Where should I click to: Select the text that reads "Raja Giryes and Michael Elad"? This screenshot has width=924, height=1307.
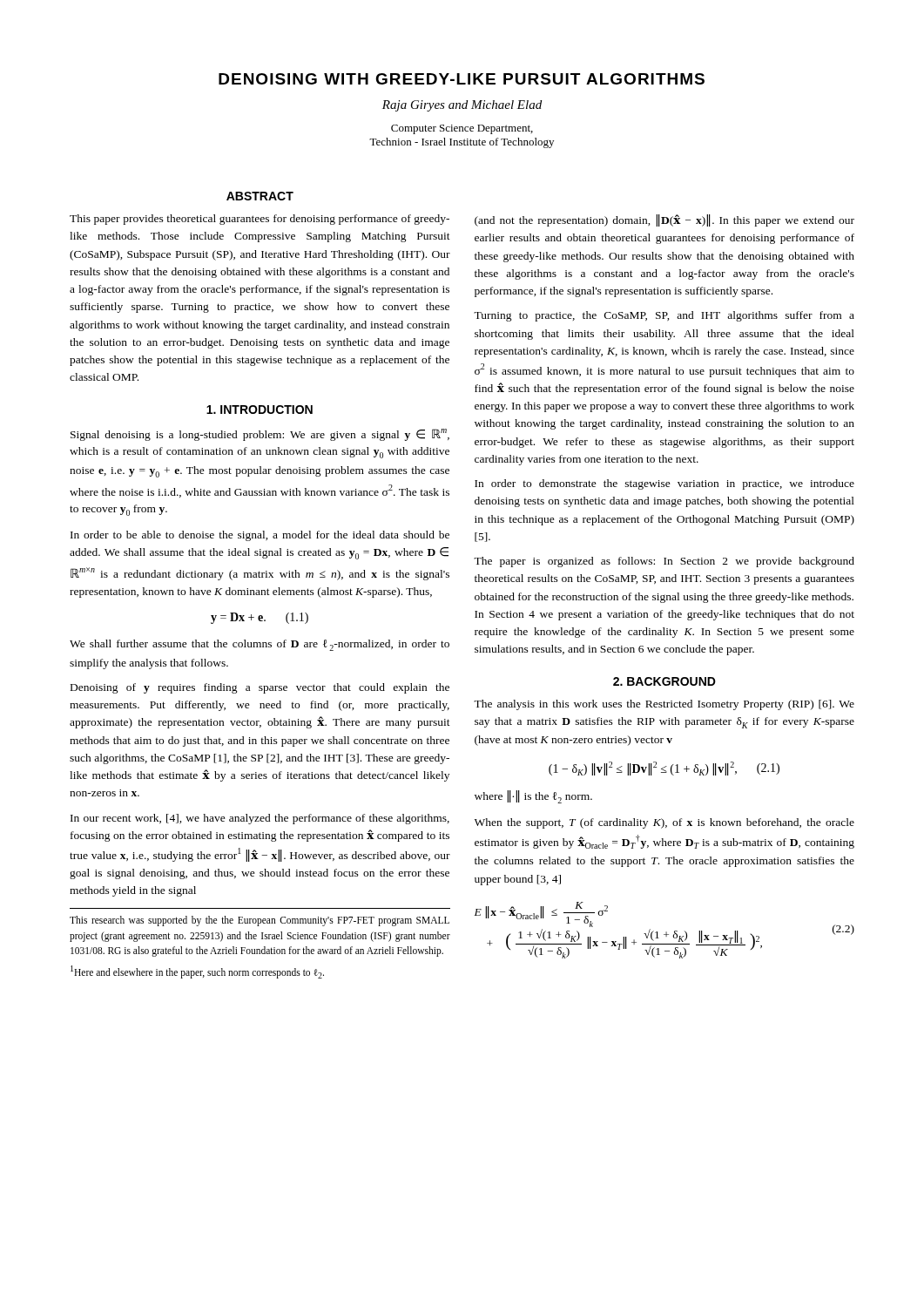click(462, 105)
